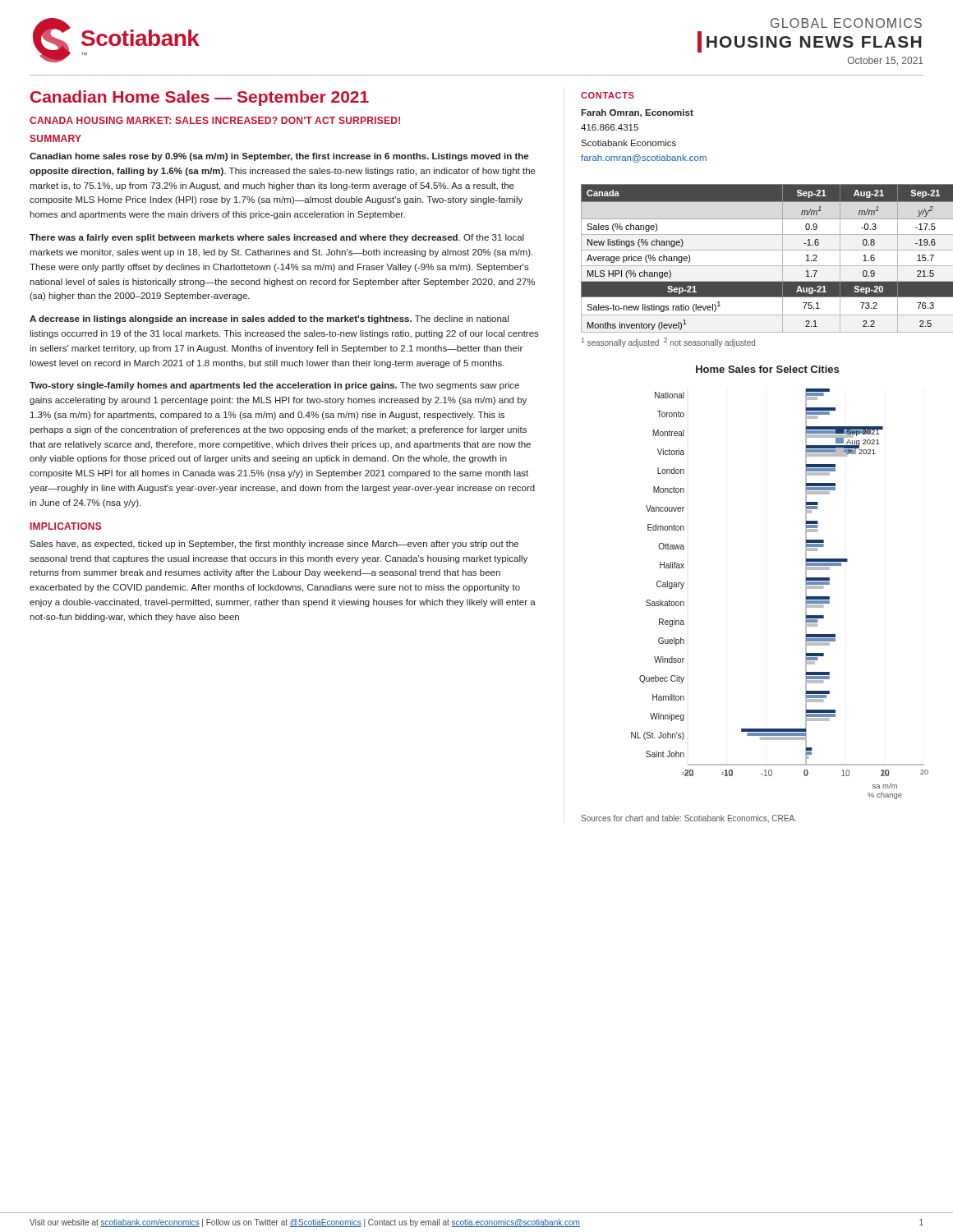
Task: Find the logo
Action: [x=120, y=40]
